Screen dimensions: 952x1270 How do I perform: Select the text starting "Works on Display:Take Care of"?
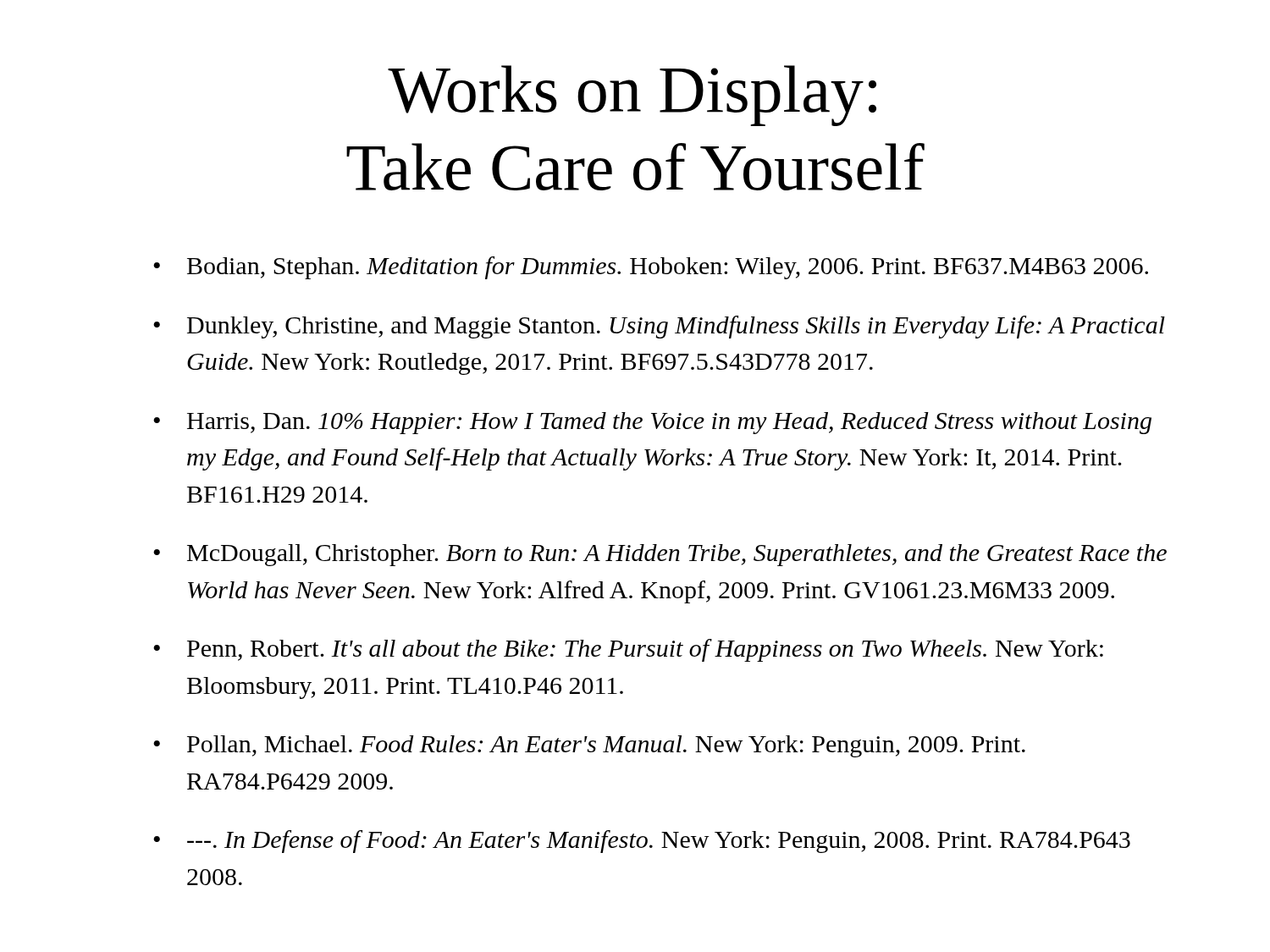635,129
